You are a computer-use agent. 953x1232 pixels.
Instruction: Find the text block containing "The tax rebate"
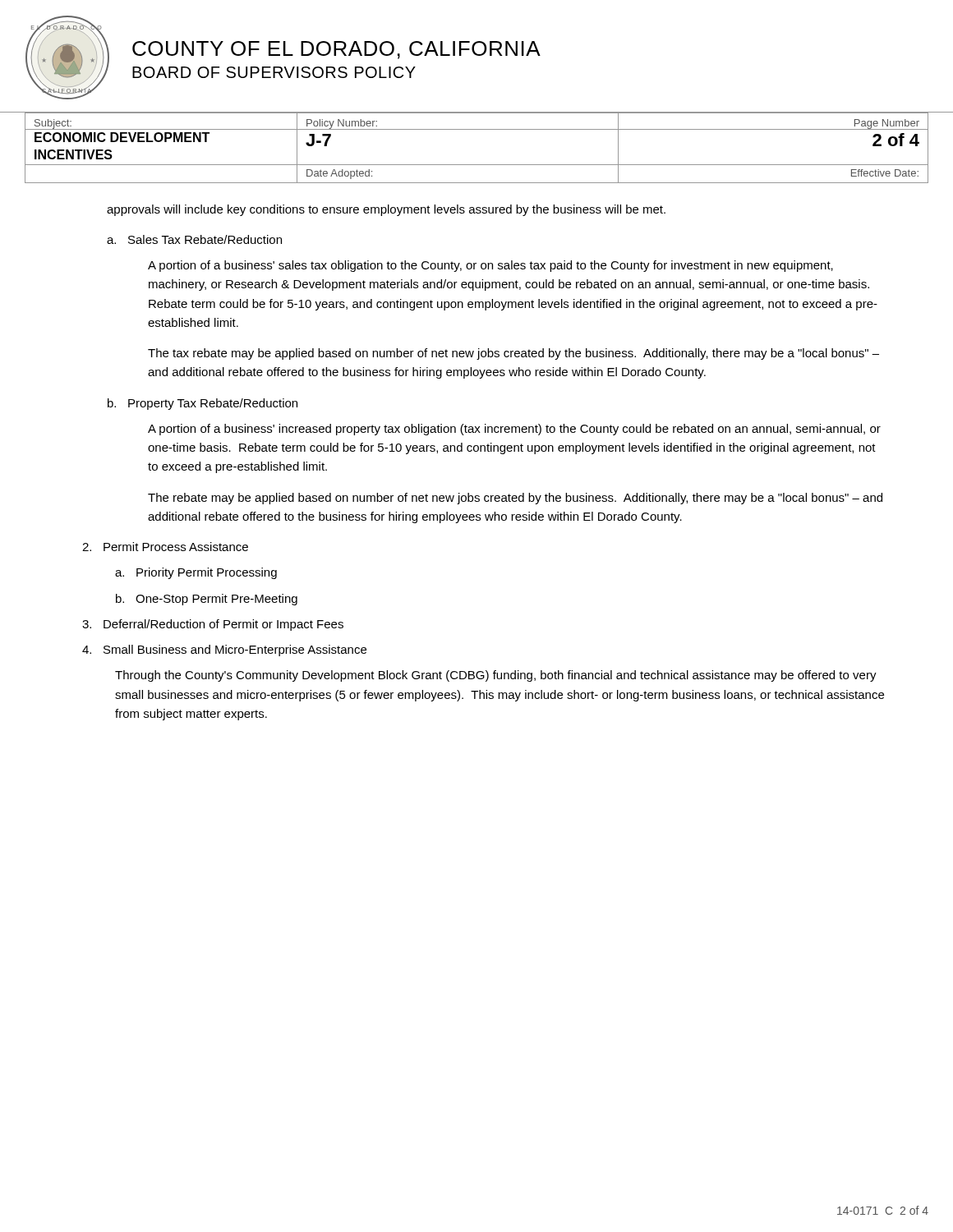(x=514, y=362)
